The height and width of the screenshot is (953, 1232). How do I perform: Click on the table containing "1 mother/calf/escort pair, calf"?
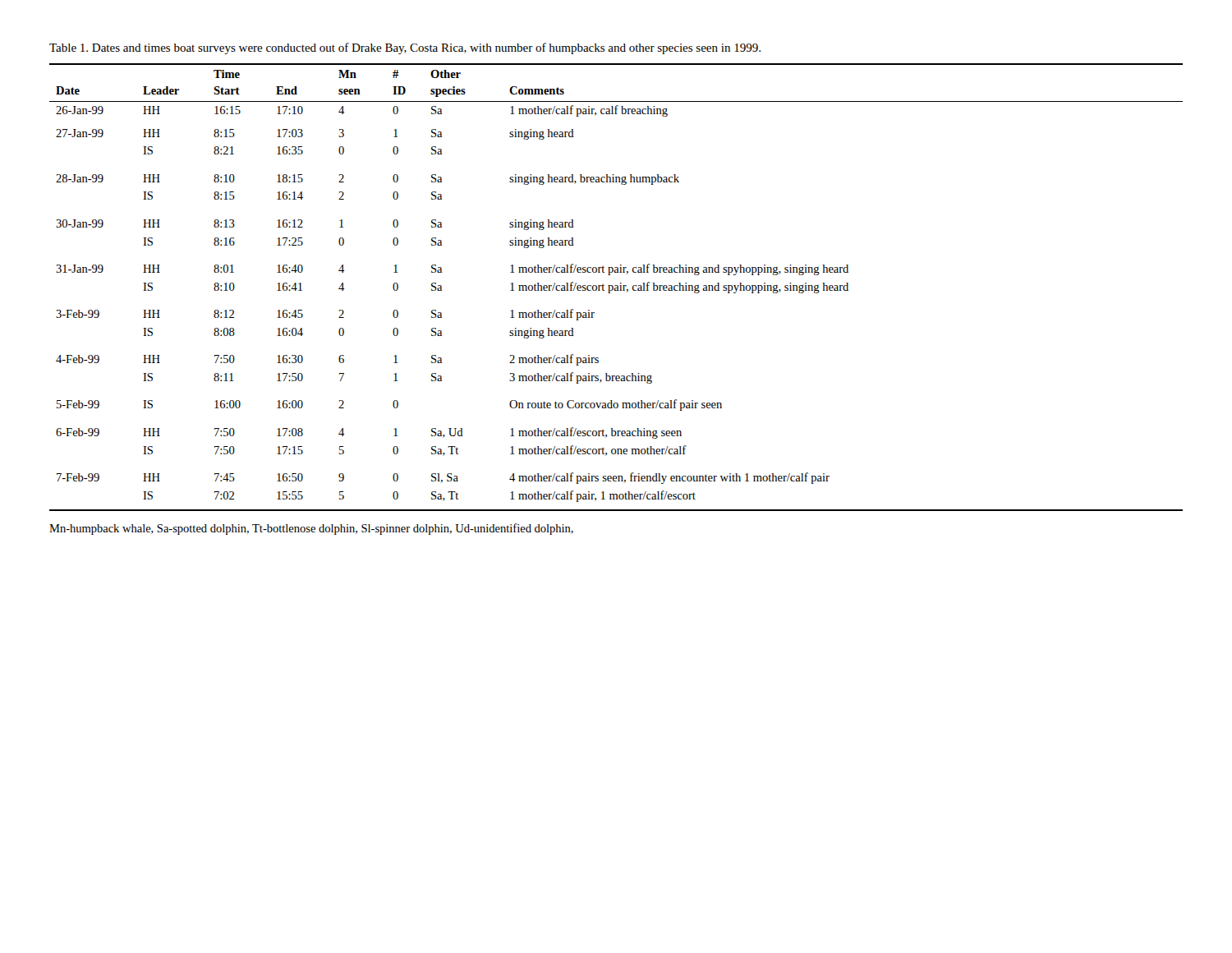pos(616,290)
